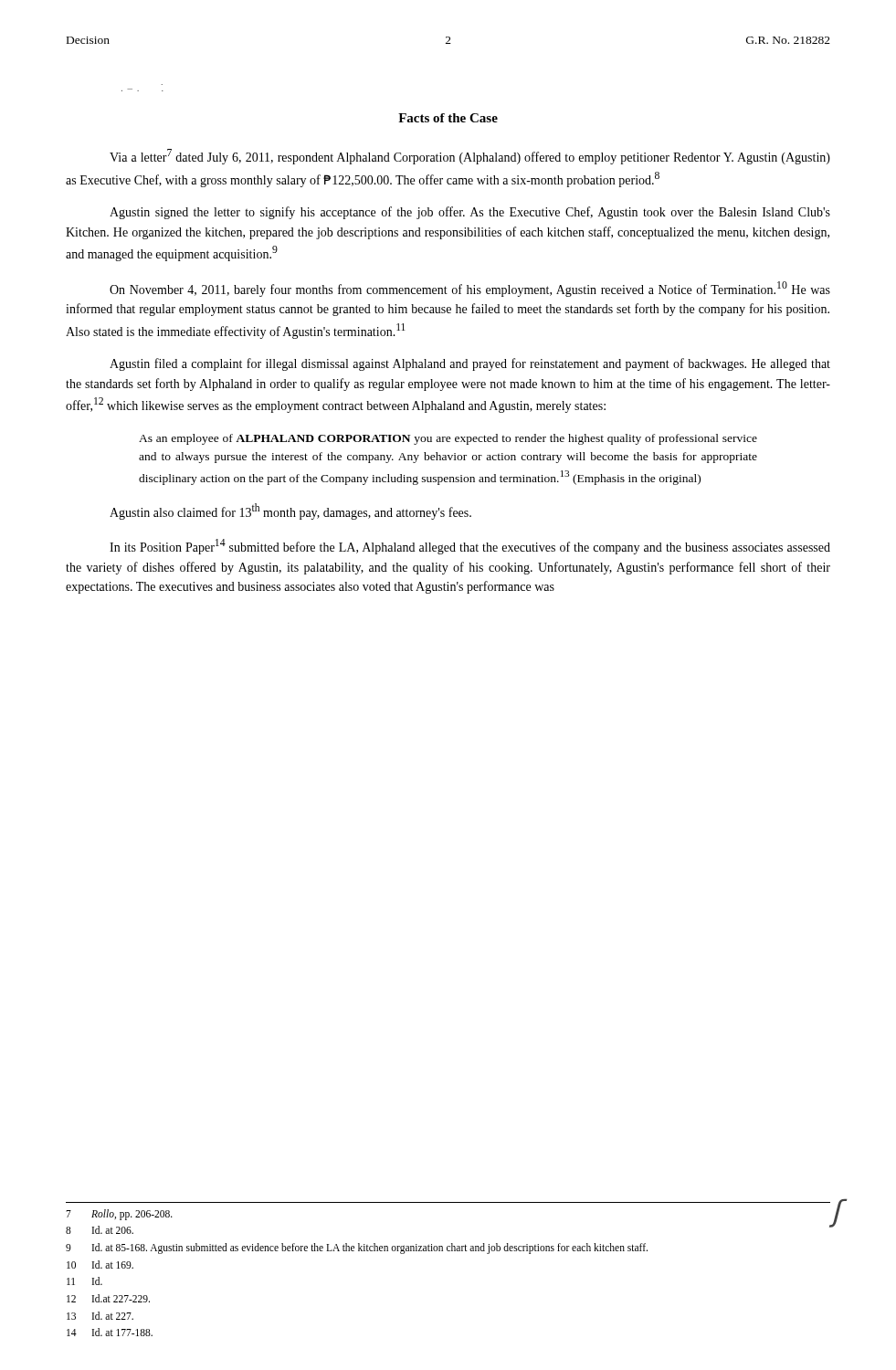Click on the text block starting "Agustin signed the letter to signify his acceptance"
Image resolution: width=896 pixels, height=1370 pixels.
click(x=448, y=233)
